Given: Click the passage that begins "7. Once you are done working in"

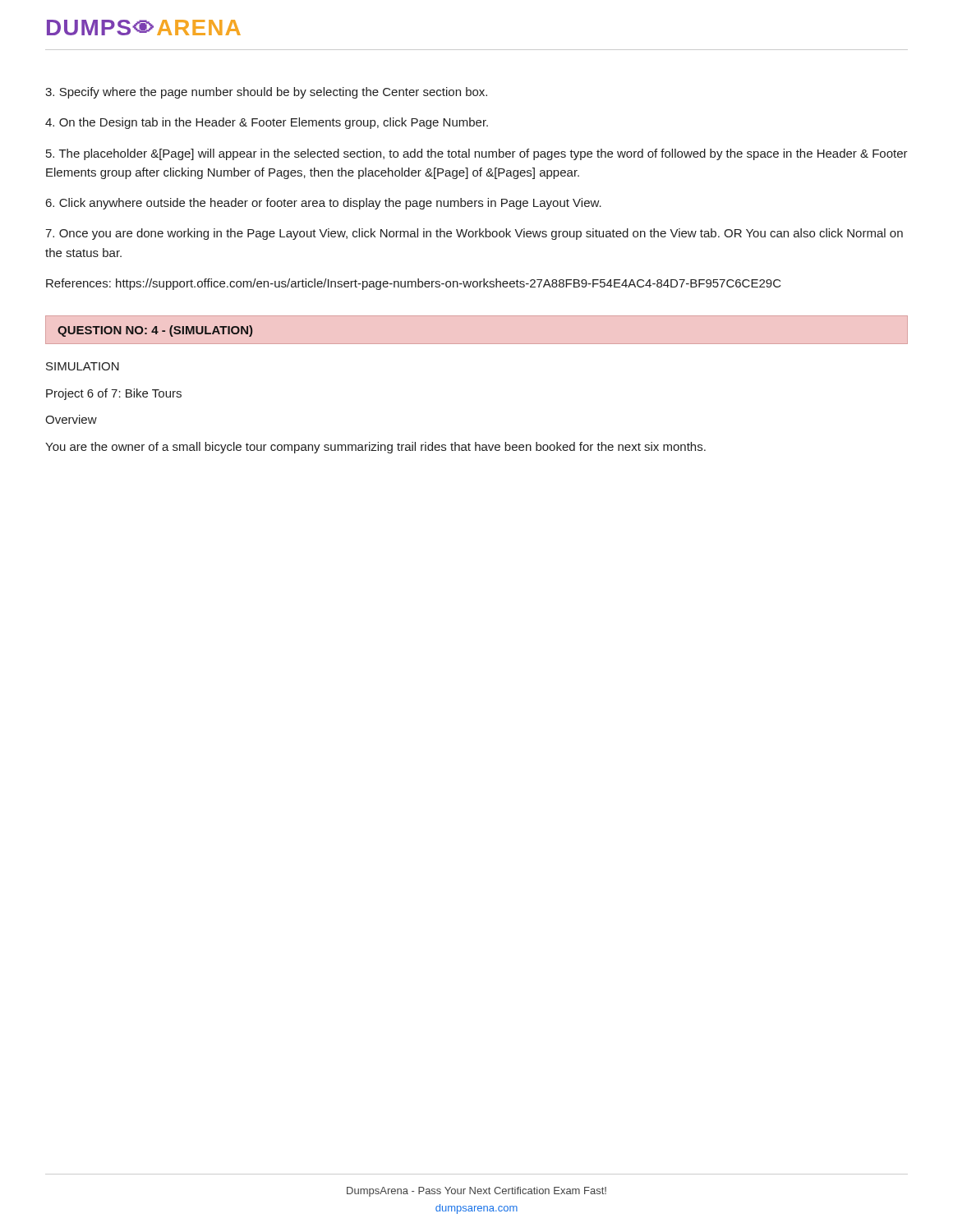Looking at the screenshot, I should pyautogui.click(x=474, y=243).
